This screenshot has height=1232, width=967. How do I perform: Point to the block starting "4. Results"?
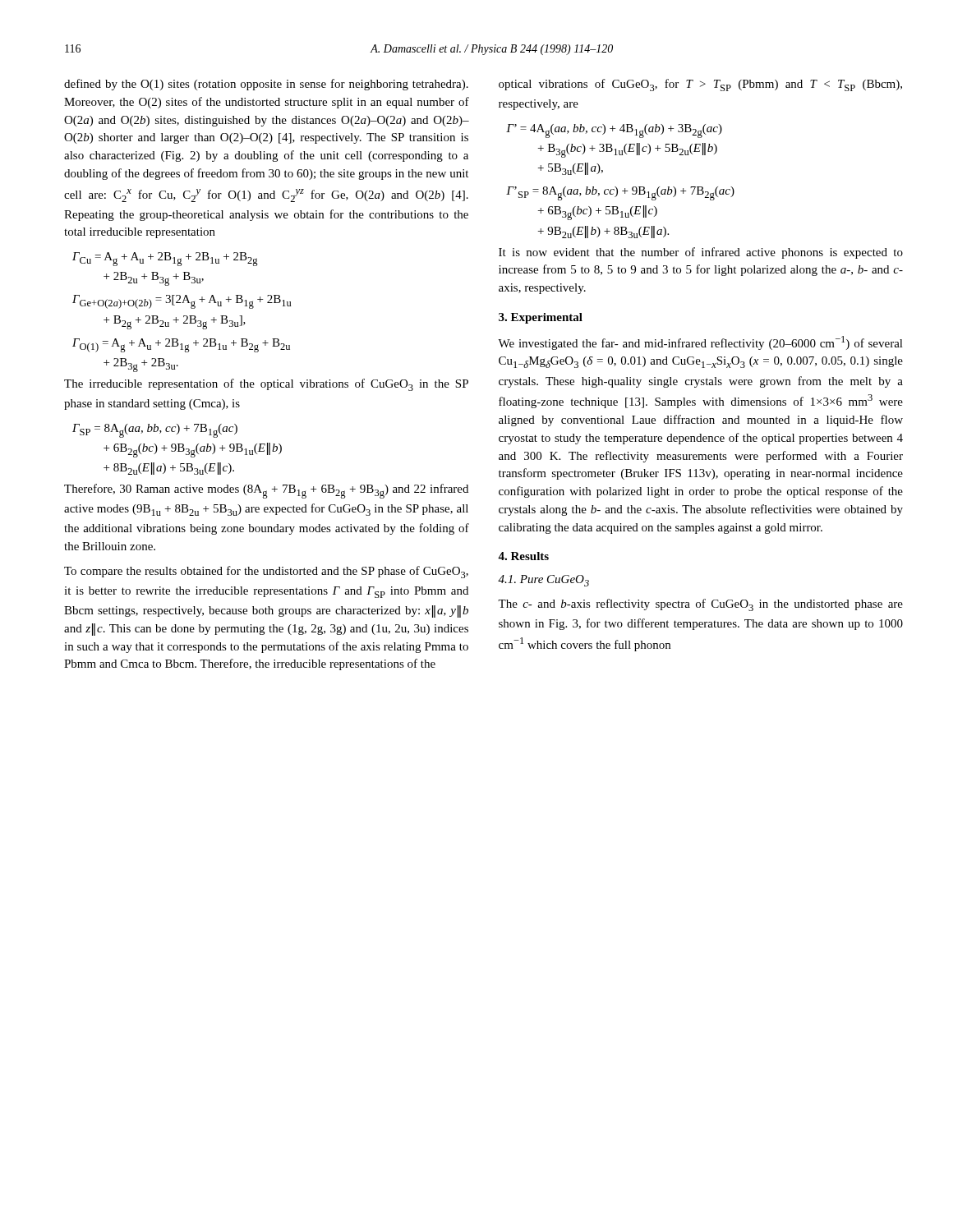[524, 556]
